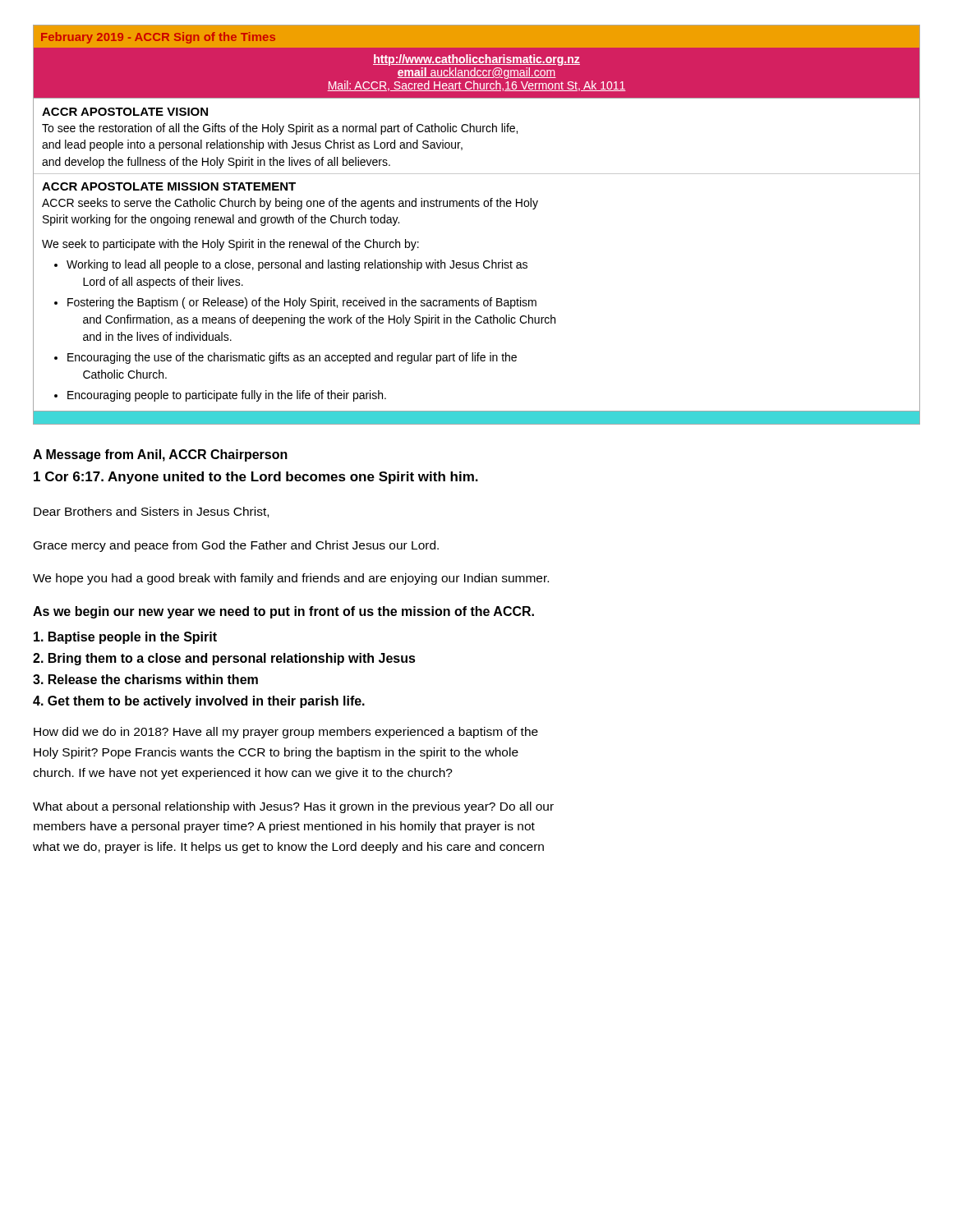
Task: Find the element starting "Dear Brothers and Sisters in"
Action: click(x=151, y=511)
